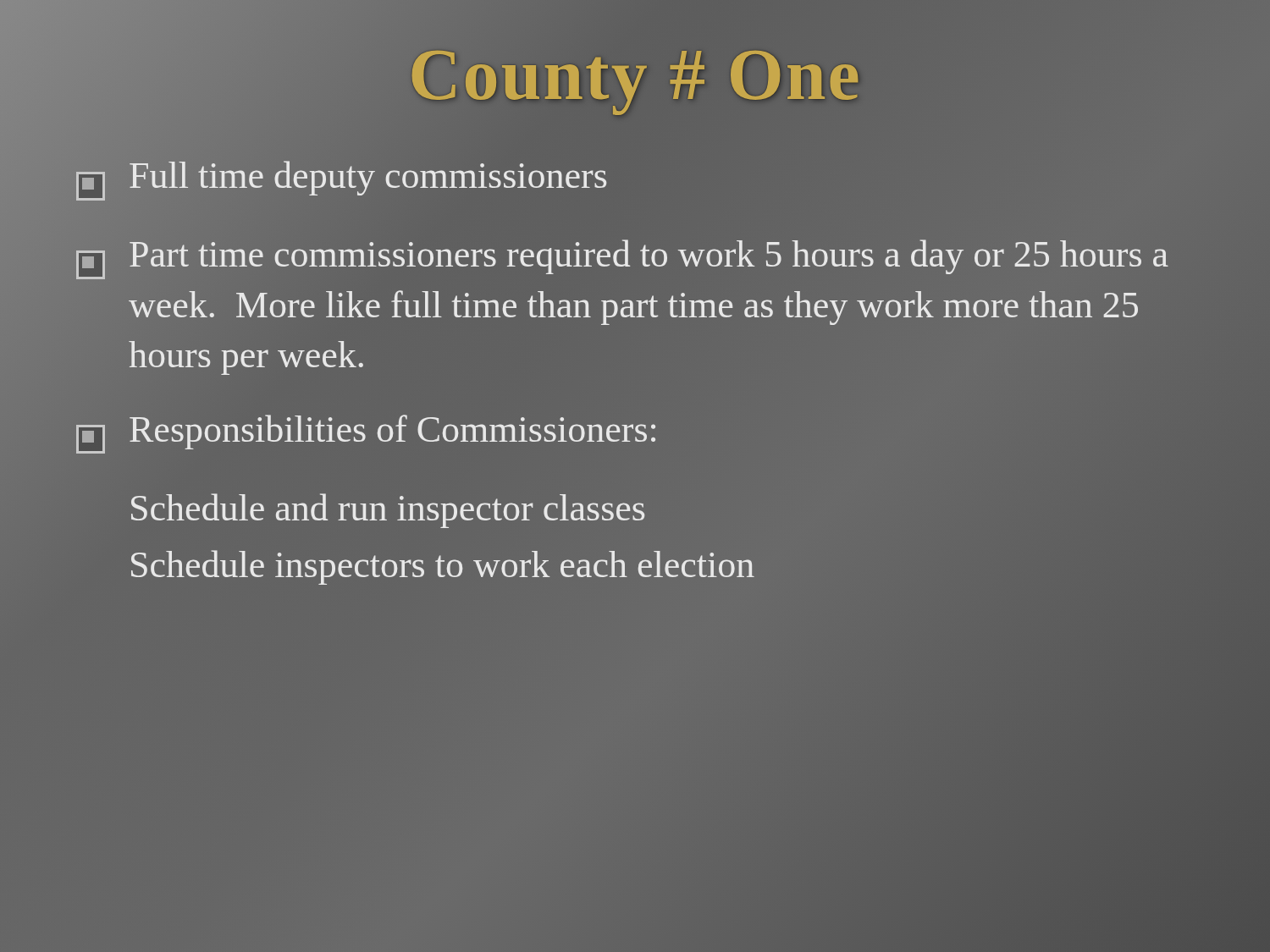Find "Schedule inspectors to work each election" on this page

point(665,565)
